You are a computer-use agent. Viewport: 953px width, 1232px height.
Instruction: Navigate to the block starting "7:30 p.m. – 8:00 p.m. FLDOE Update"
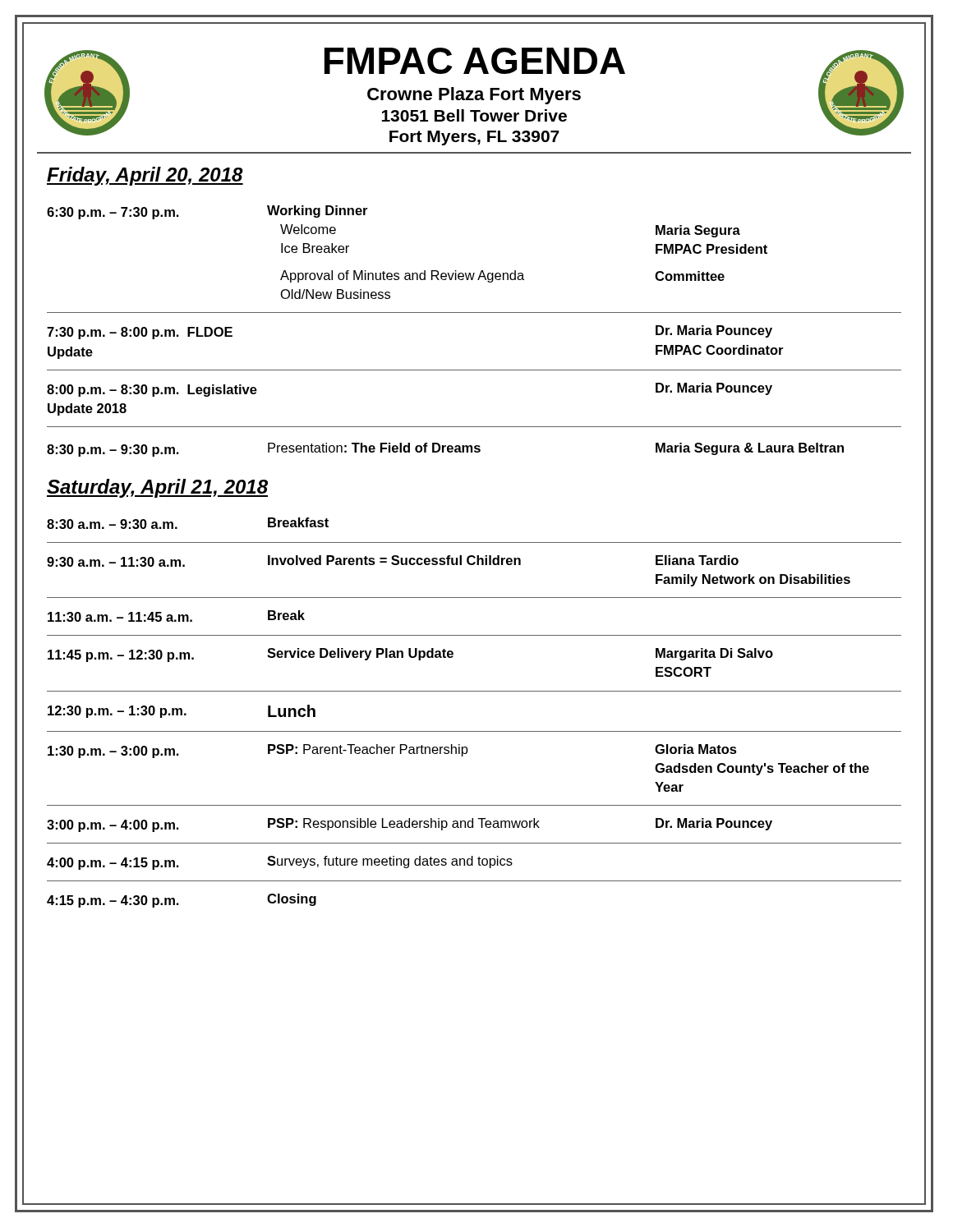pyautogui.click(x=135, y=332)
